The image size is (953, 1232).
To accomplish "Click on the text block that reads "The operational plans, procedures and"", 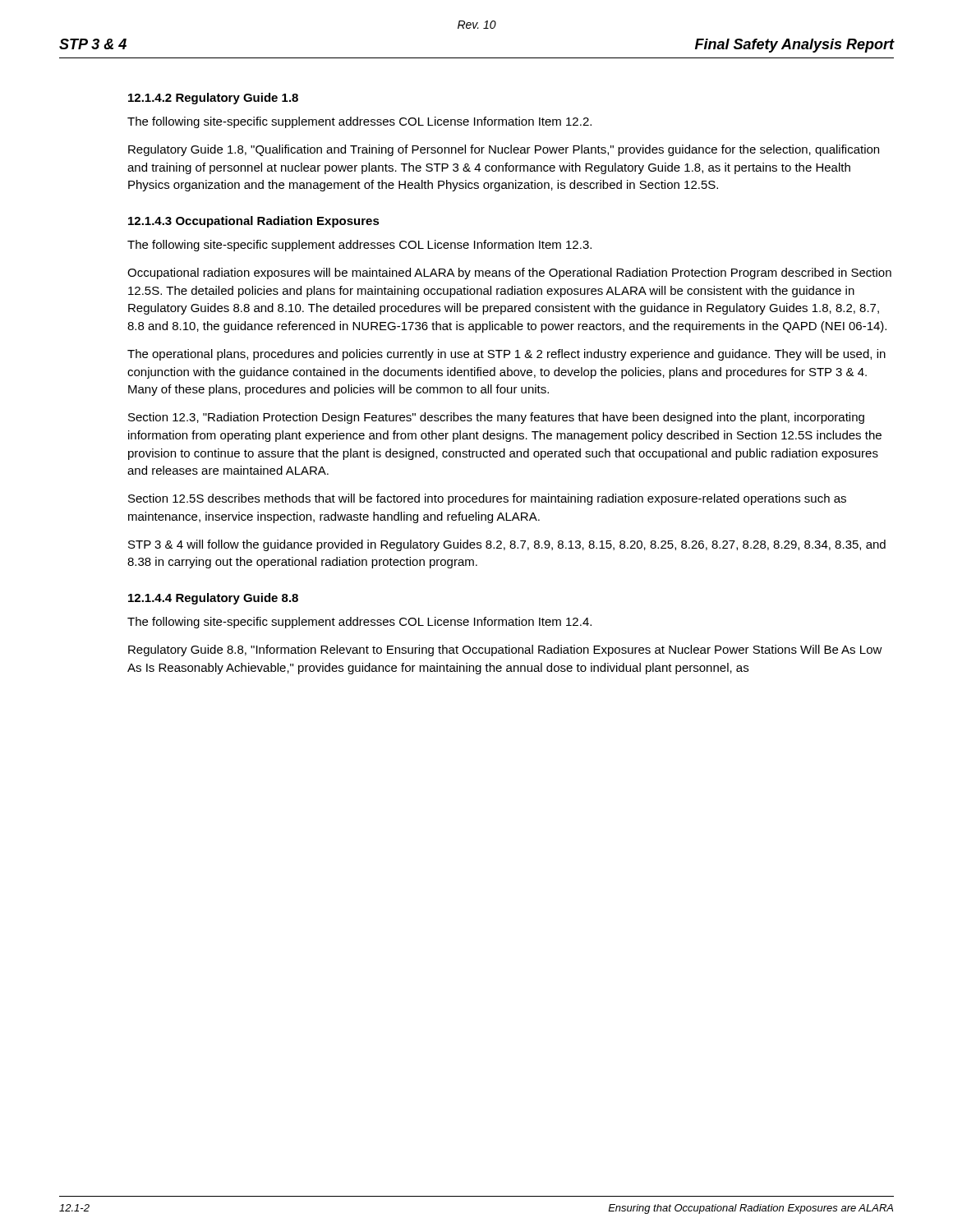I will [507, 371].
